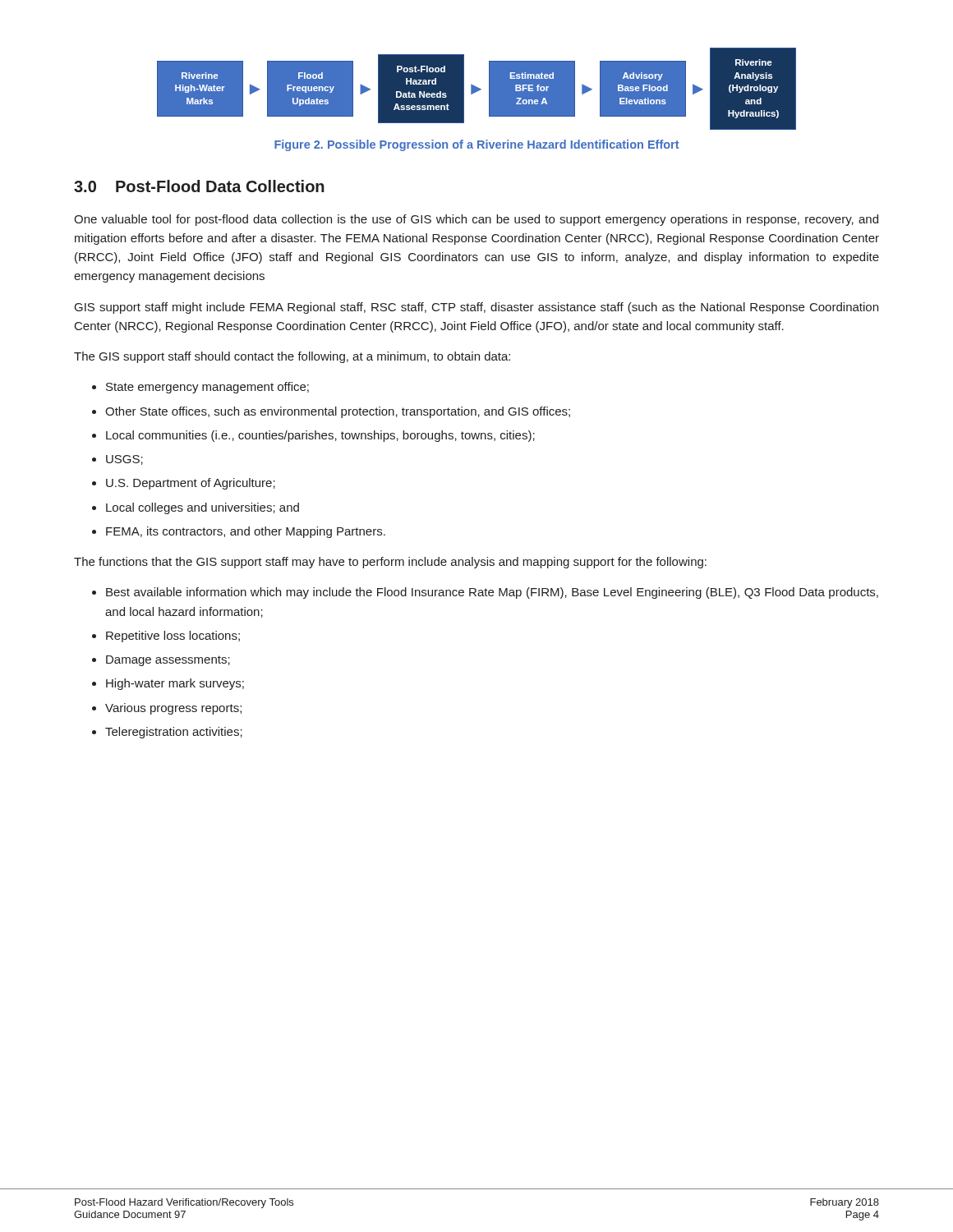Navigate to the region starting "3.0 Post-Flood Data Collection"

click(199, 186)
